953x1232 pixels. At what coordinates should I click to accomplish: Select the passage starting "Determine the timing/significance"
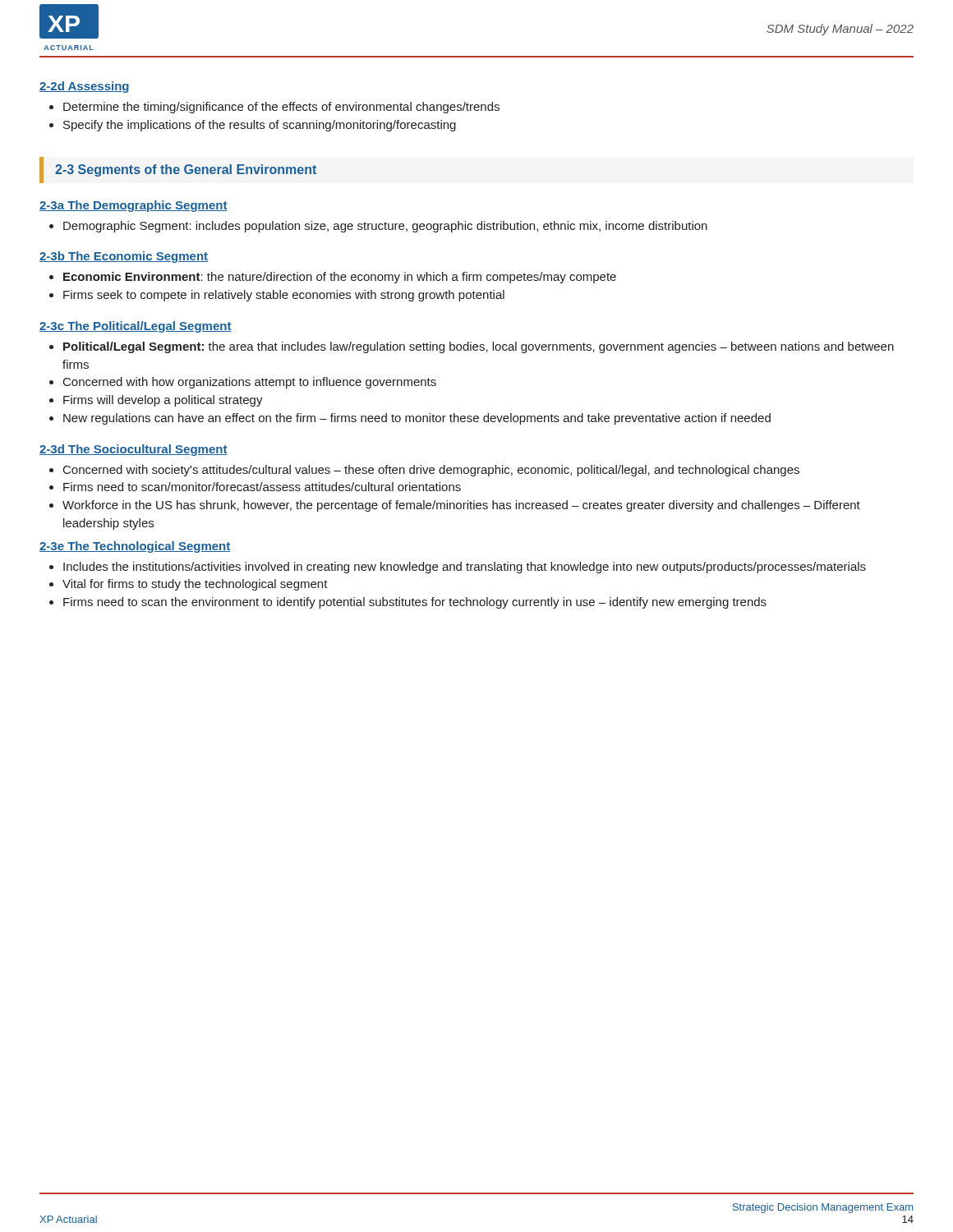click(476, 107)
